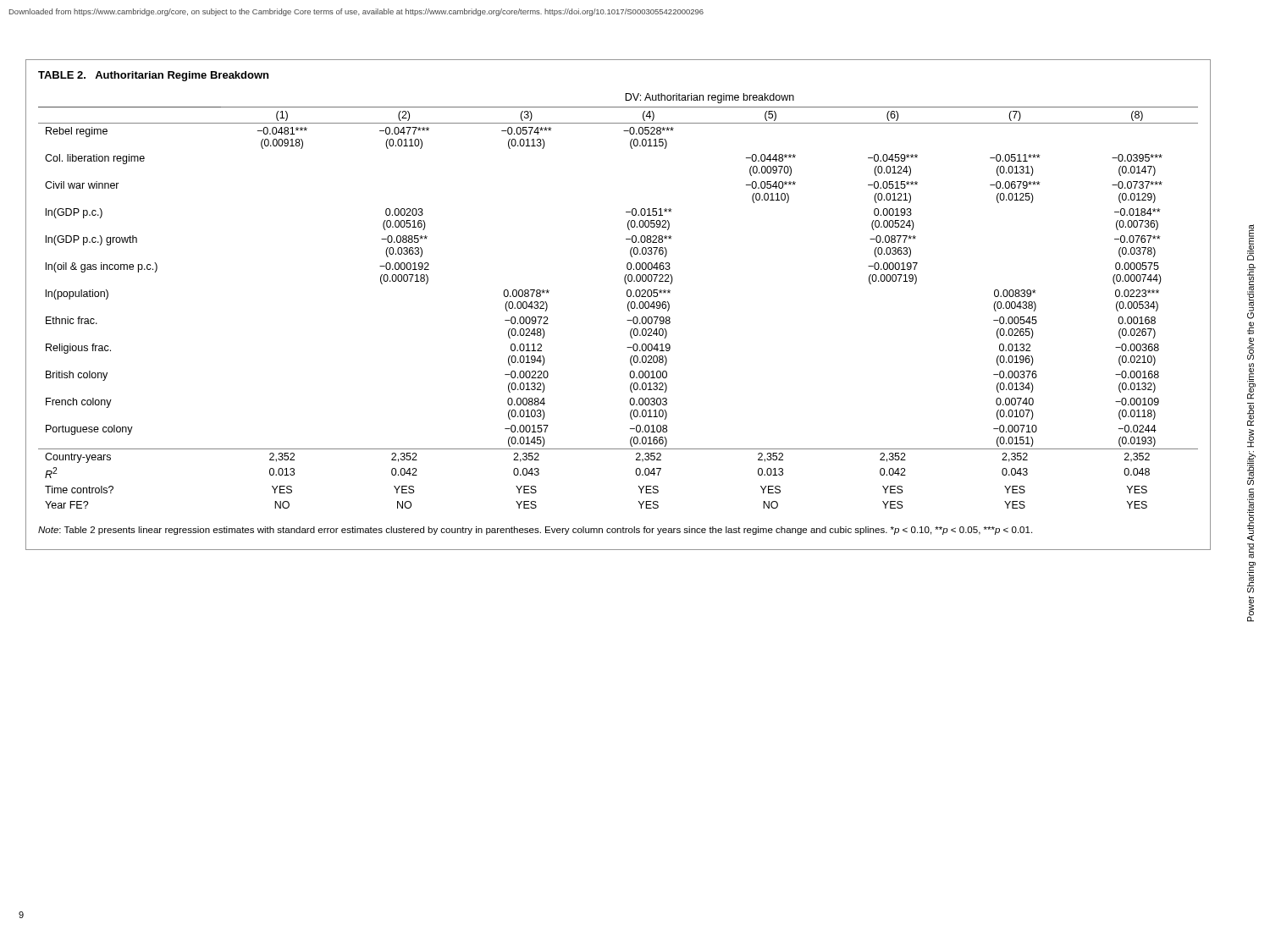Navigate to the passage starting "Power Sharing and Authoritarian Stability:"

[x=1251, y=423]
